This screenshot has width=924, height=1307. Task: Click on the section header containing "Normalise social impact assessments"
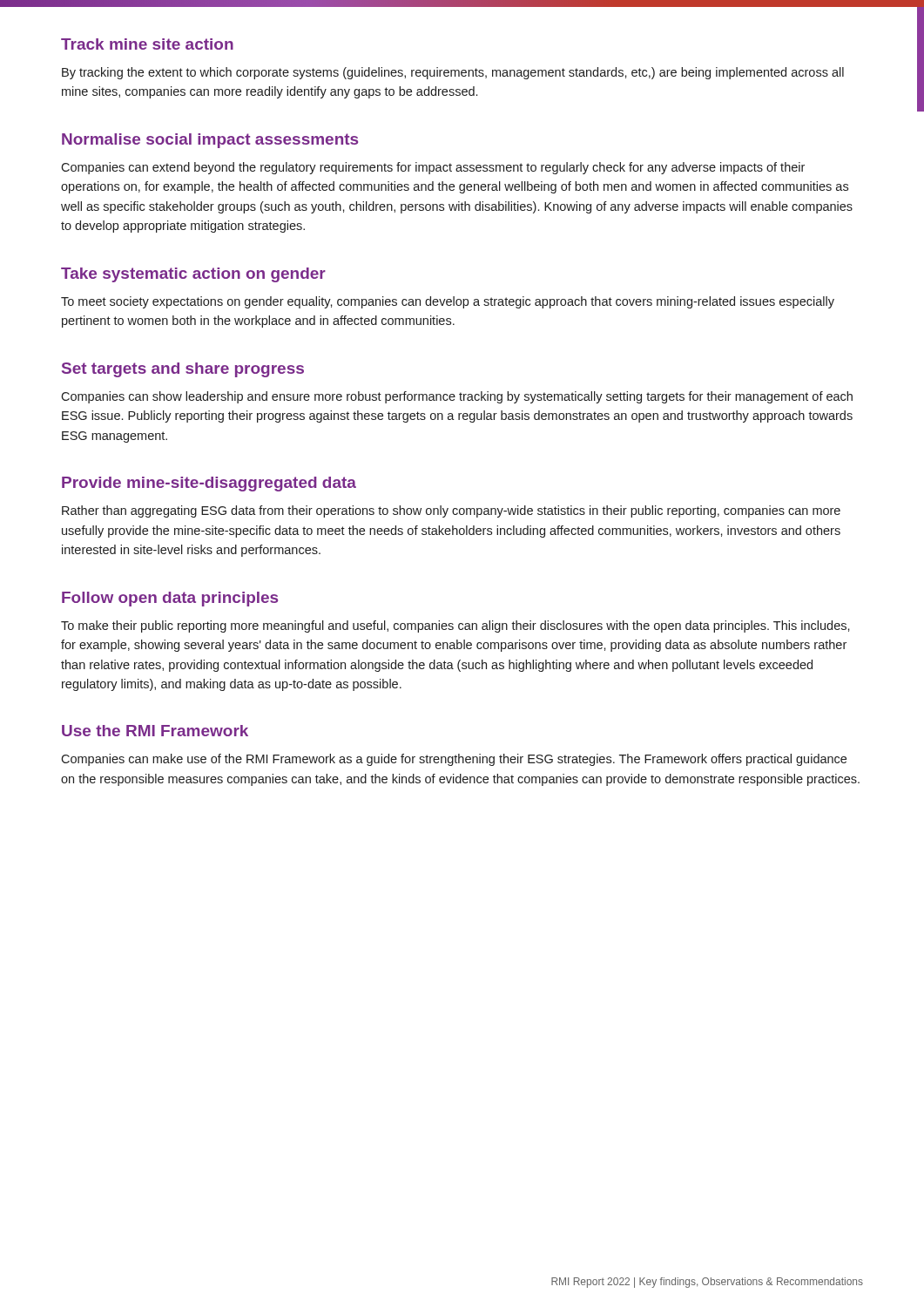(x=210, y=139)
